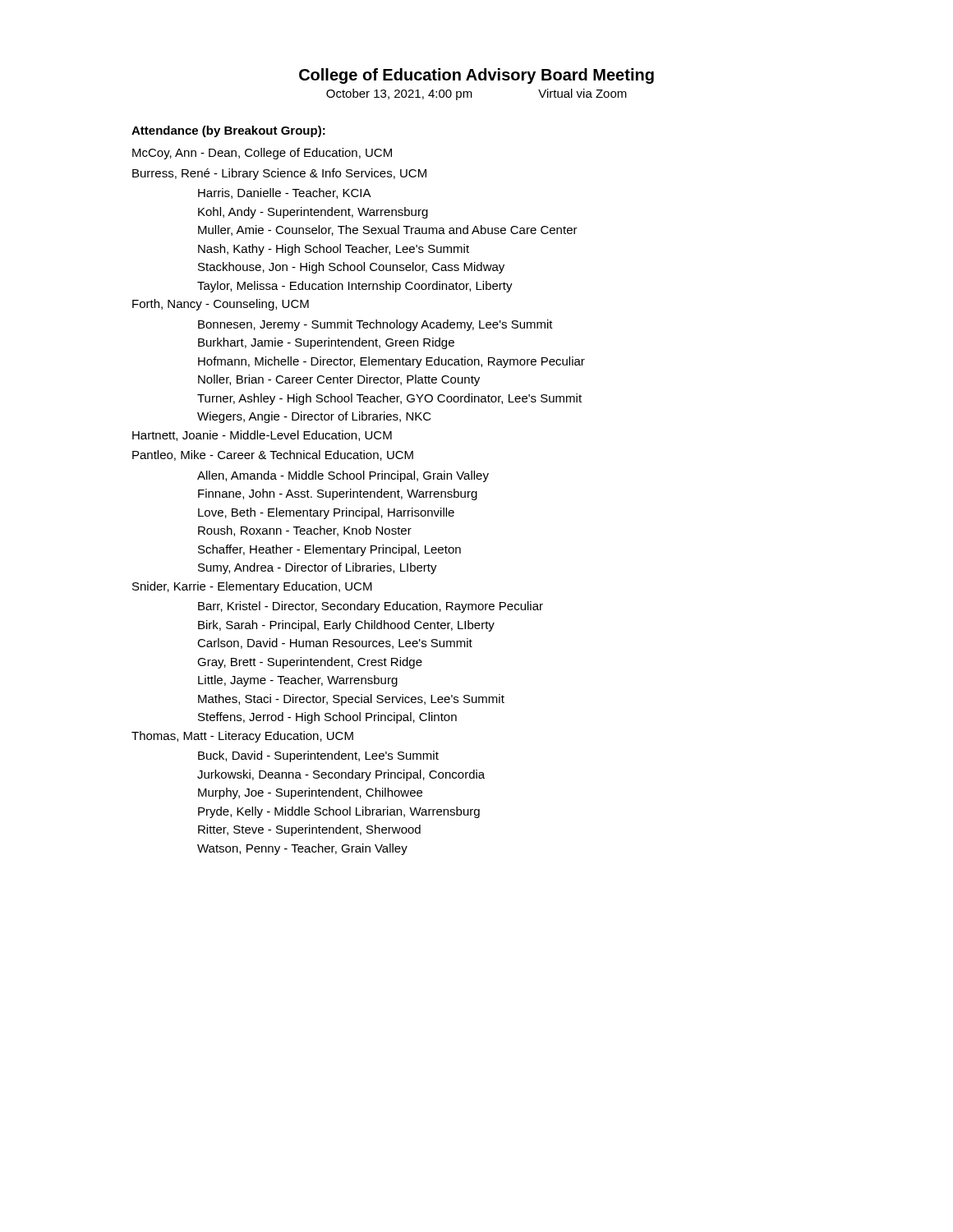
Task: Click on the list item that reads "Snider, Karrie -"
Action: pyautogui.click(x=476, y=652)
